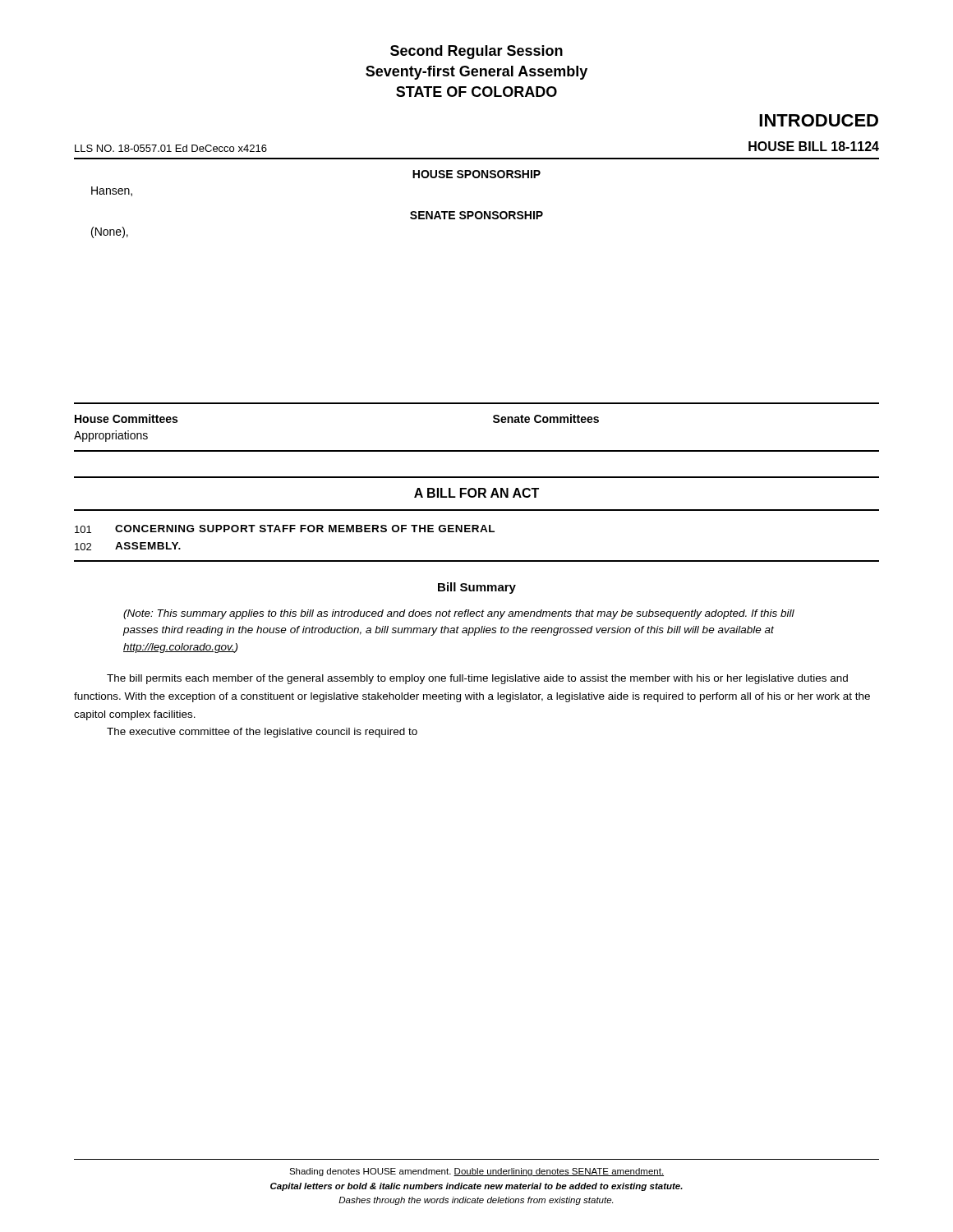This screenshot has height=1232, width=953.
Task: Locate the text starting "HOUSE BILL 18-1124"
Action: [813, 146]
